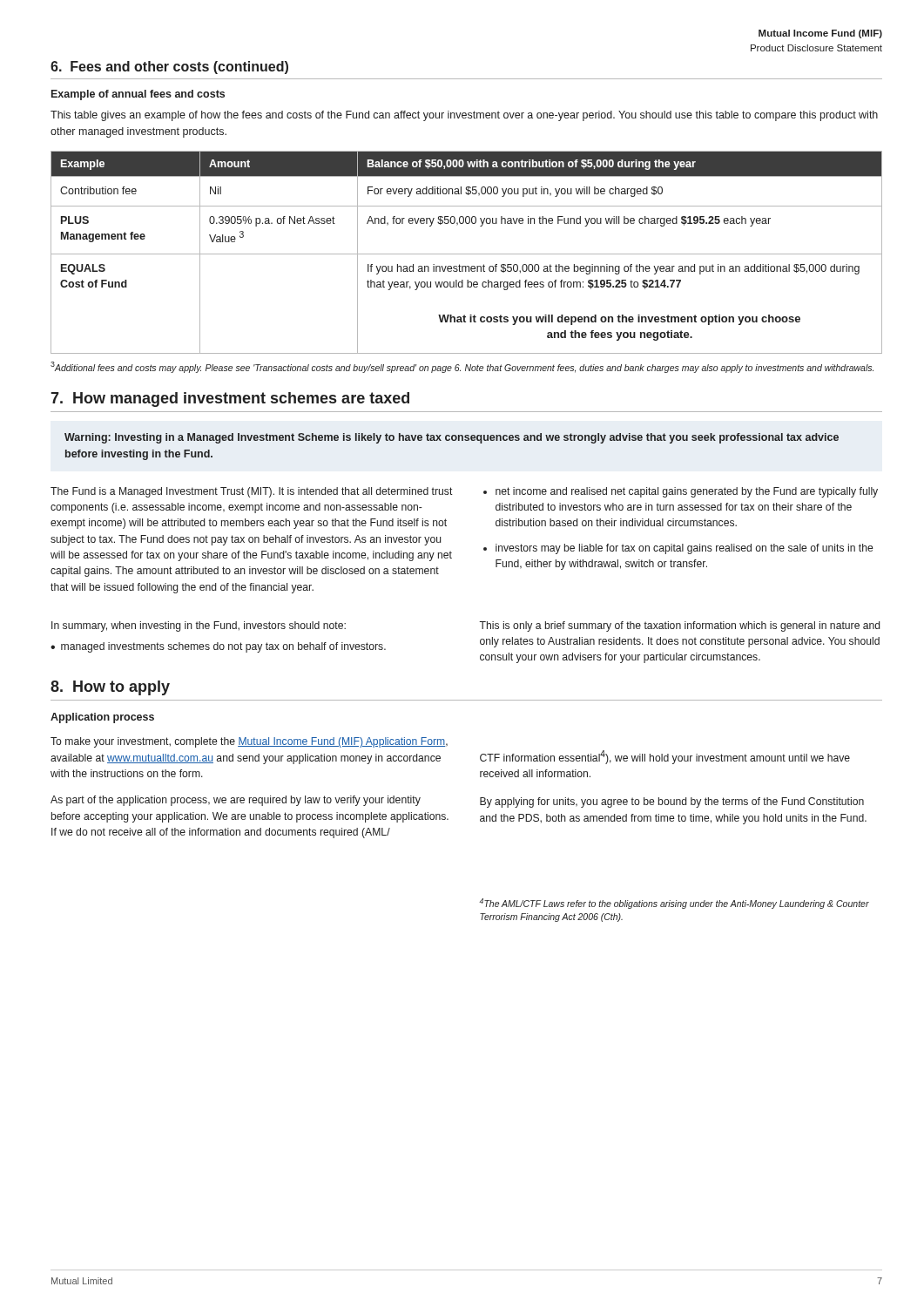924x1307 pixels.
Task: Find the list item that reads "investors may be"
Action: tap(684, 556)
